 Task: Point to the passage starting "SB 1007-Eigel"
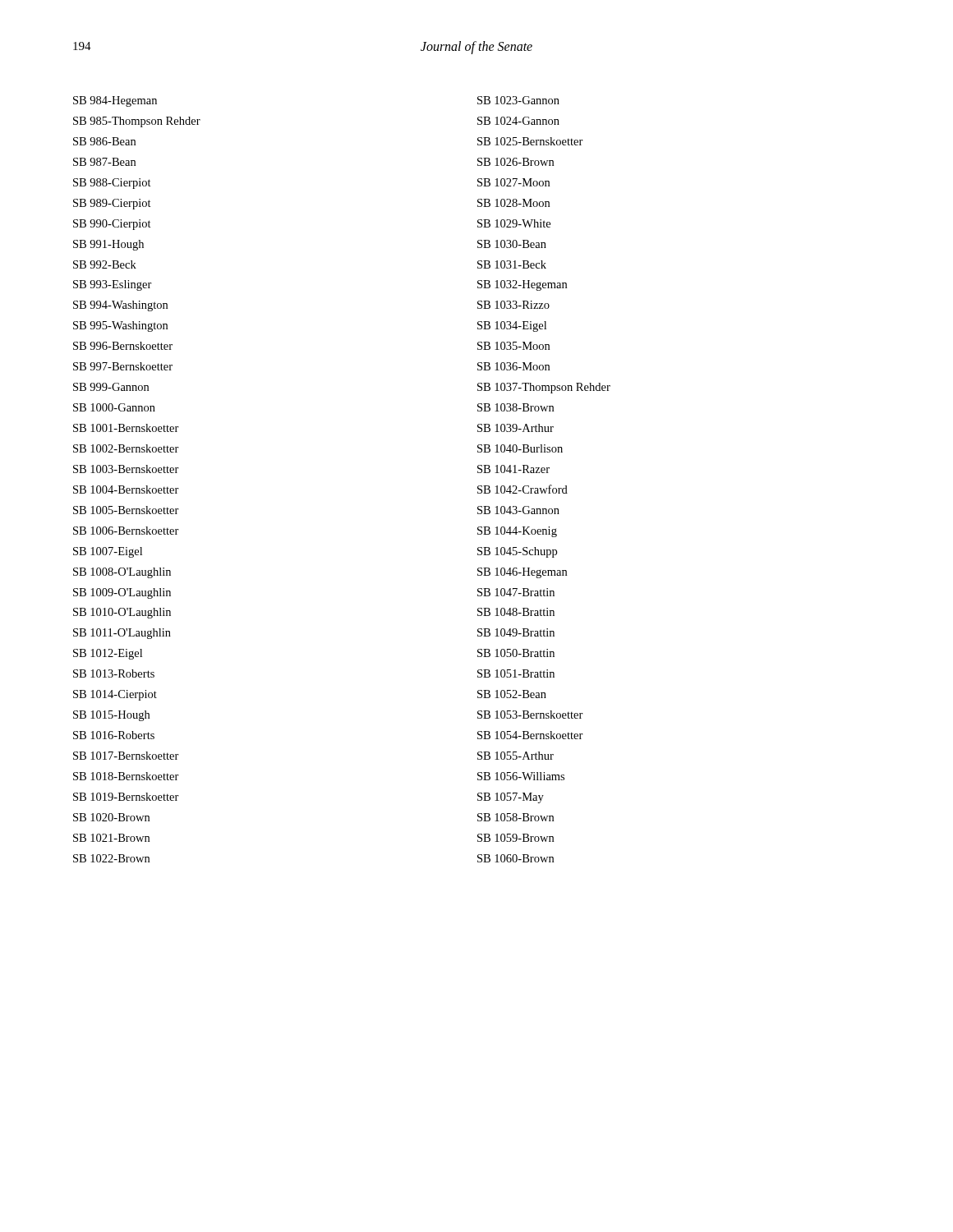point(108,551)
